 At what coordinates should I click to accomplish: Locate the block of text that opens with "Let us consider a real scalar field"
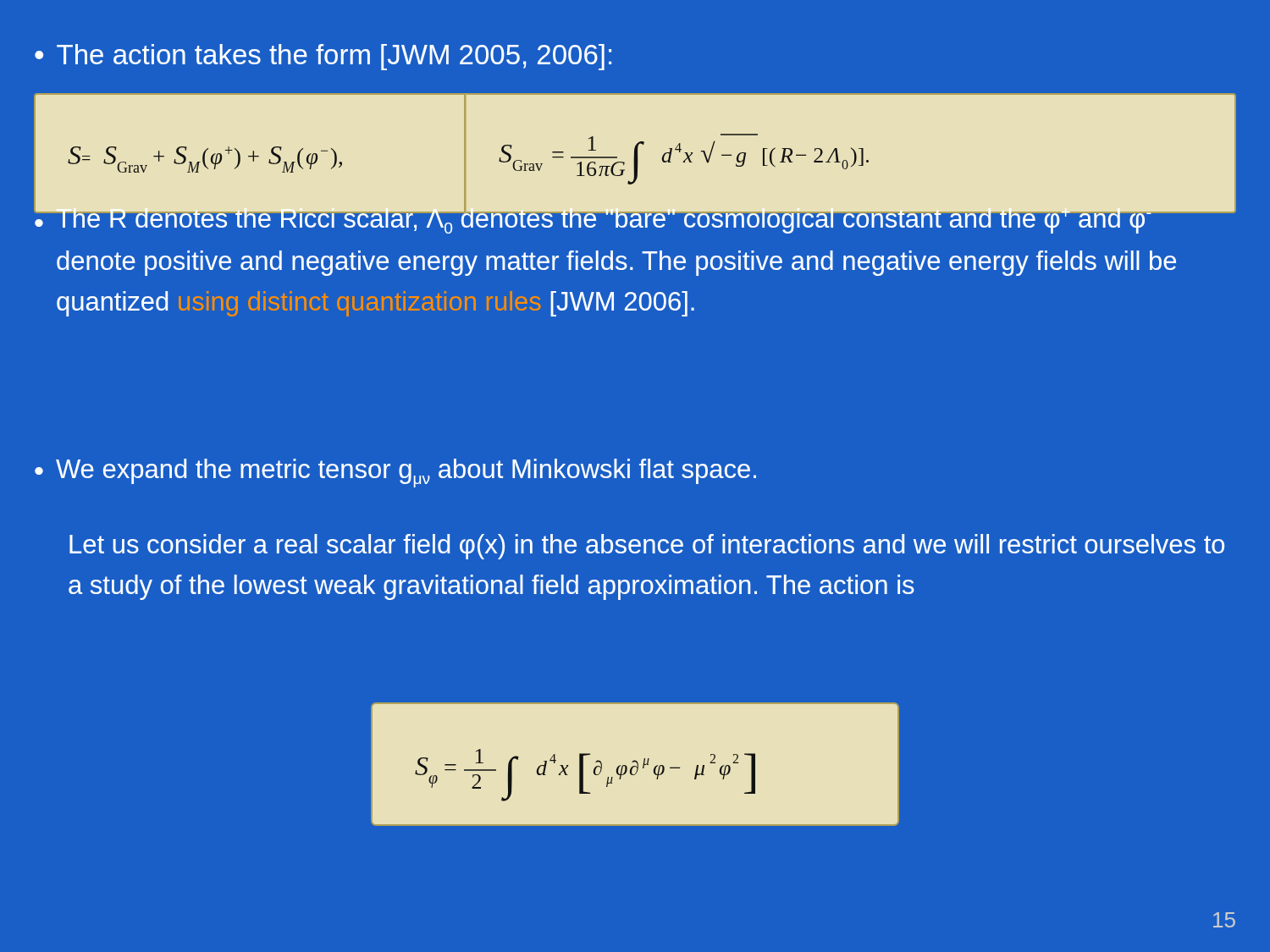647,565
